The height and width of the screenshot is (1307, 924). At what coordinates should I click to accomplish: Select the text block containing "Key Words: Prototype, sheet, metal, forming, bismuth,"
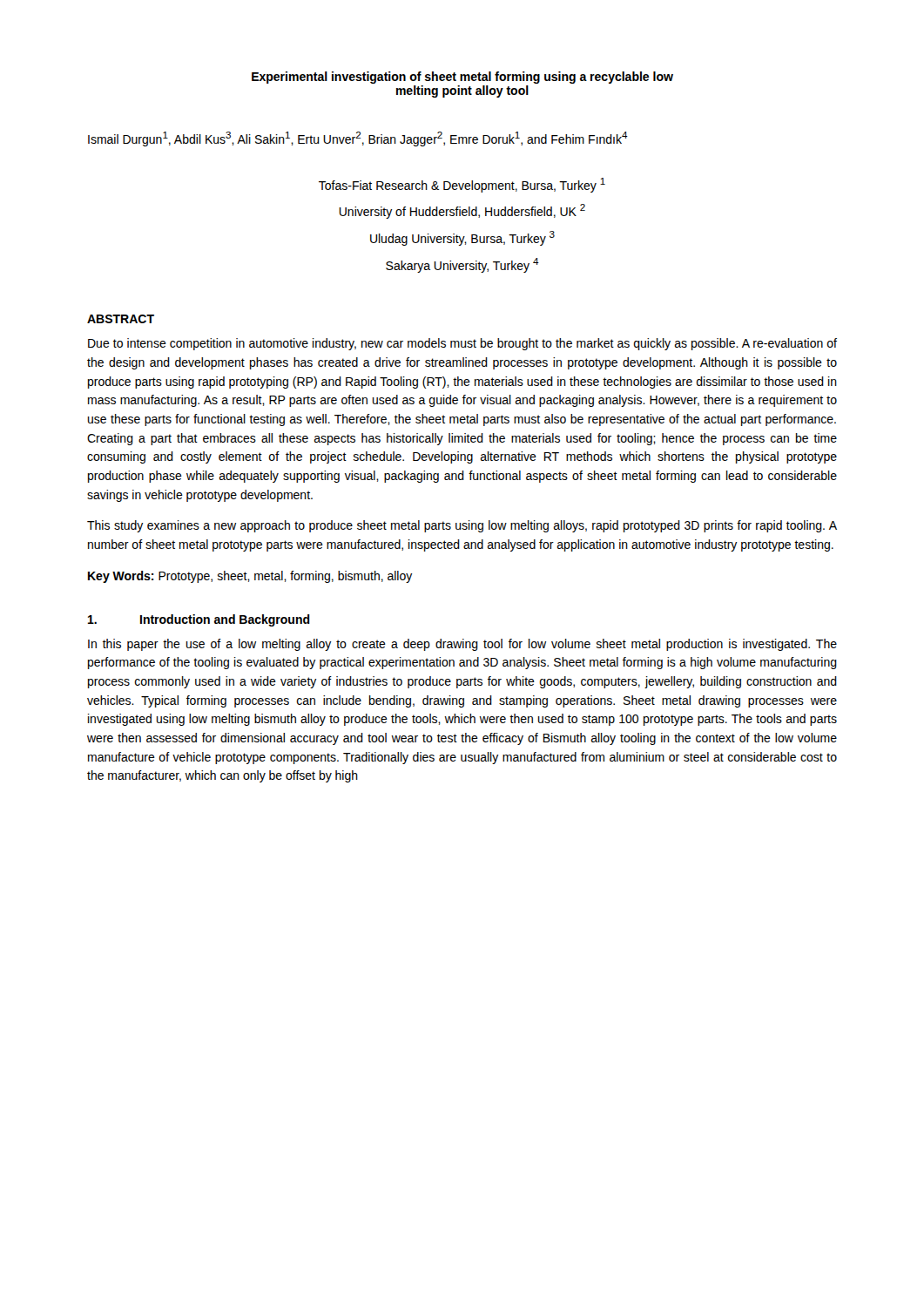coord(250,576)
